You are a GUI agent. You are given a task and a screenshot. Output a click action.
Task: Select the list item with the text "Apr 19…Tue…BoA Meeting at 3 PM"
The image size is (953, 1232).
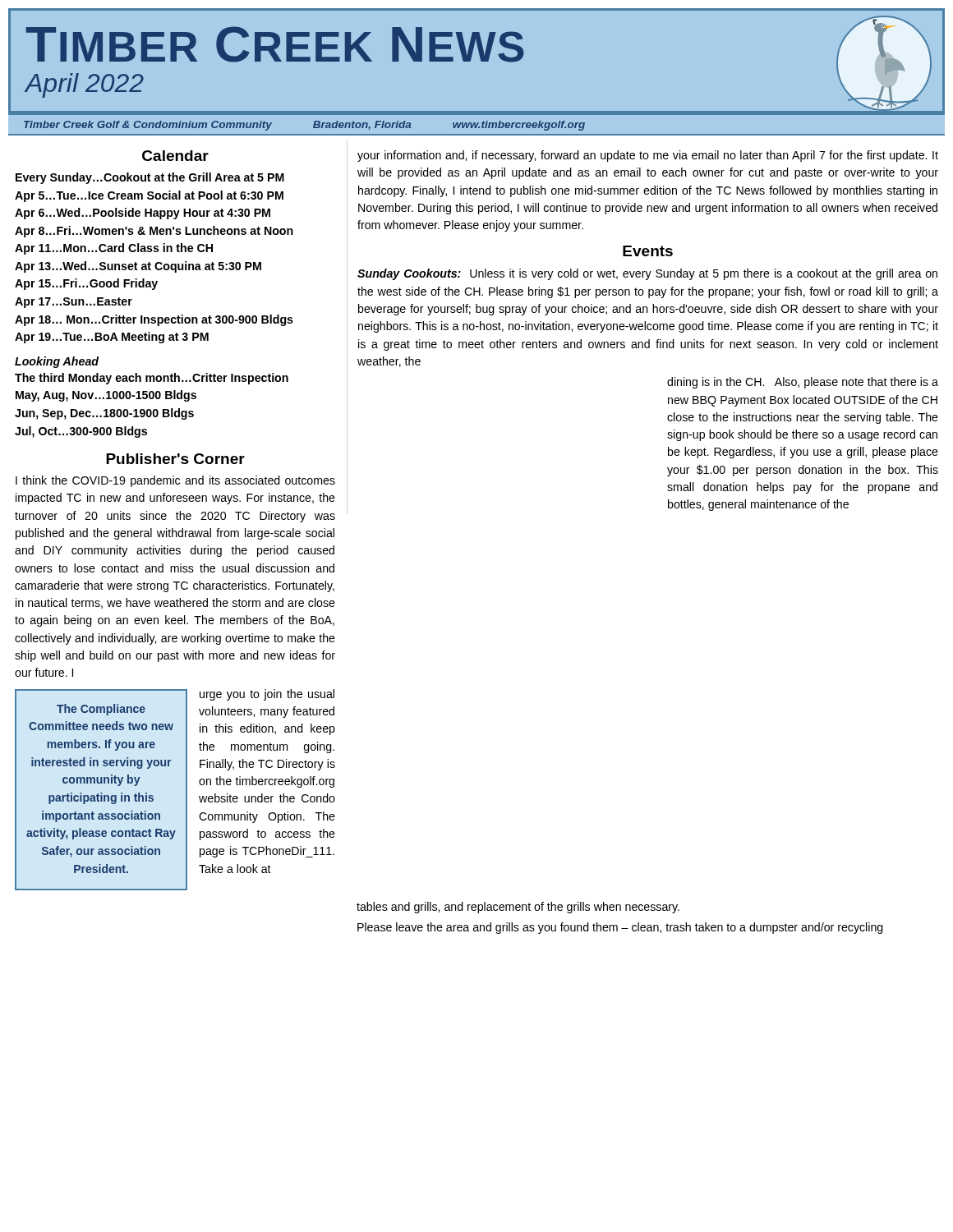coord(112,337)
